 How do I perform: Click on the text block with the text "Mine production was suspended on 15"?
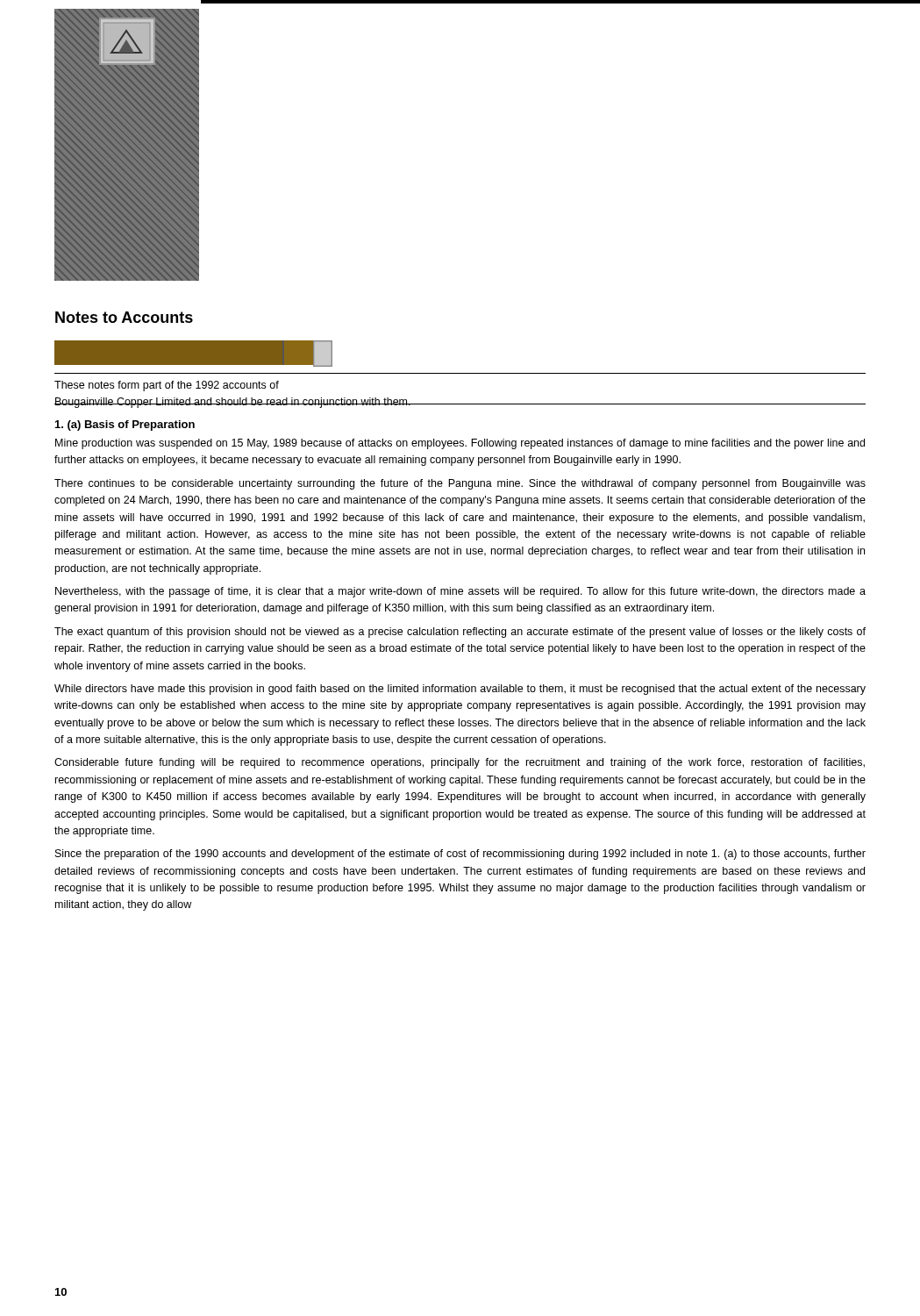click(460, 452)
